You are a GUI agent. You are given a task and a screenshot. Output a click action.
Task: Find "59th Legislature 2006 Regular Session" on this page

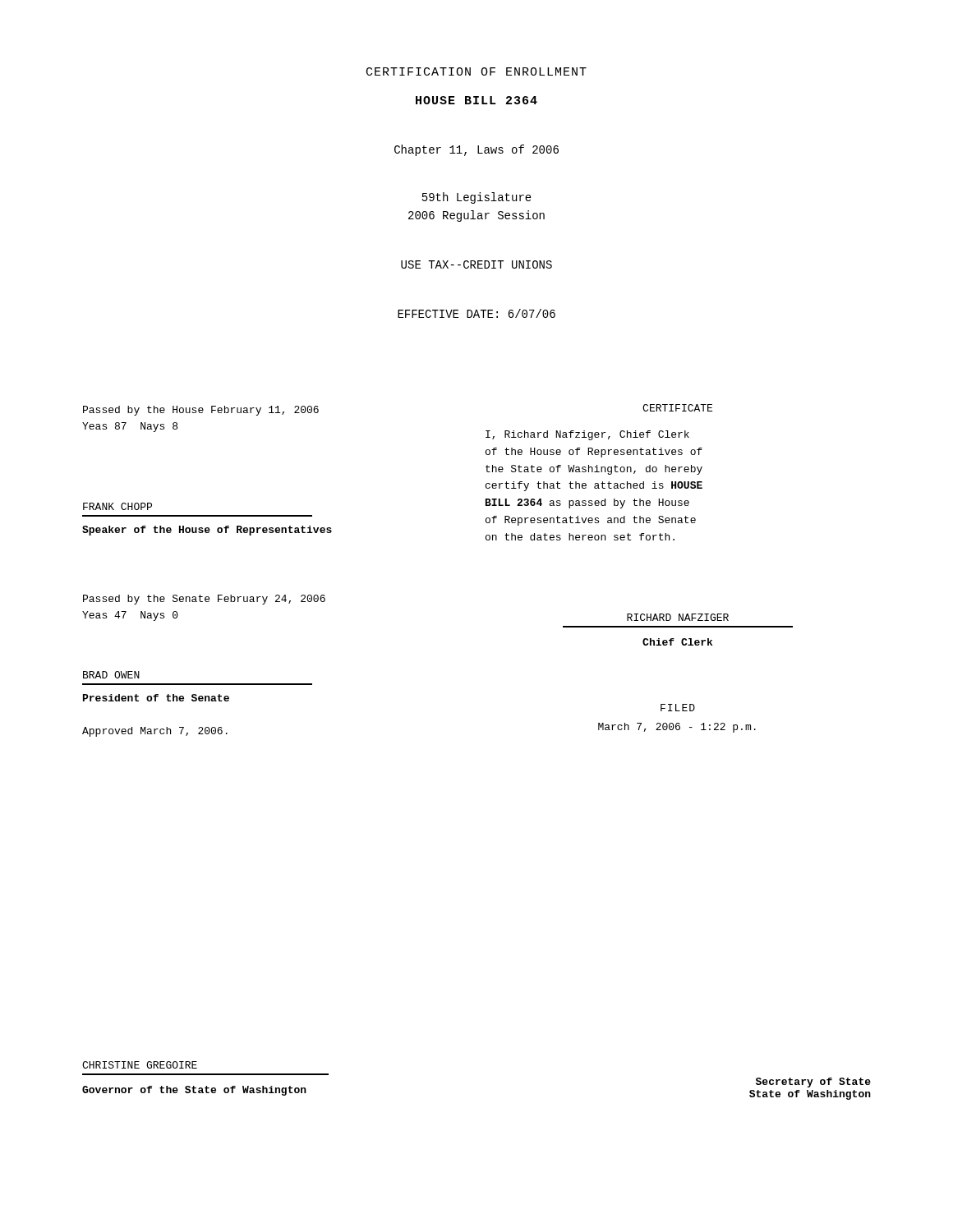point(476,207)
